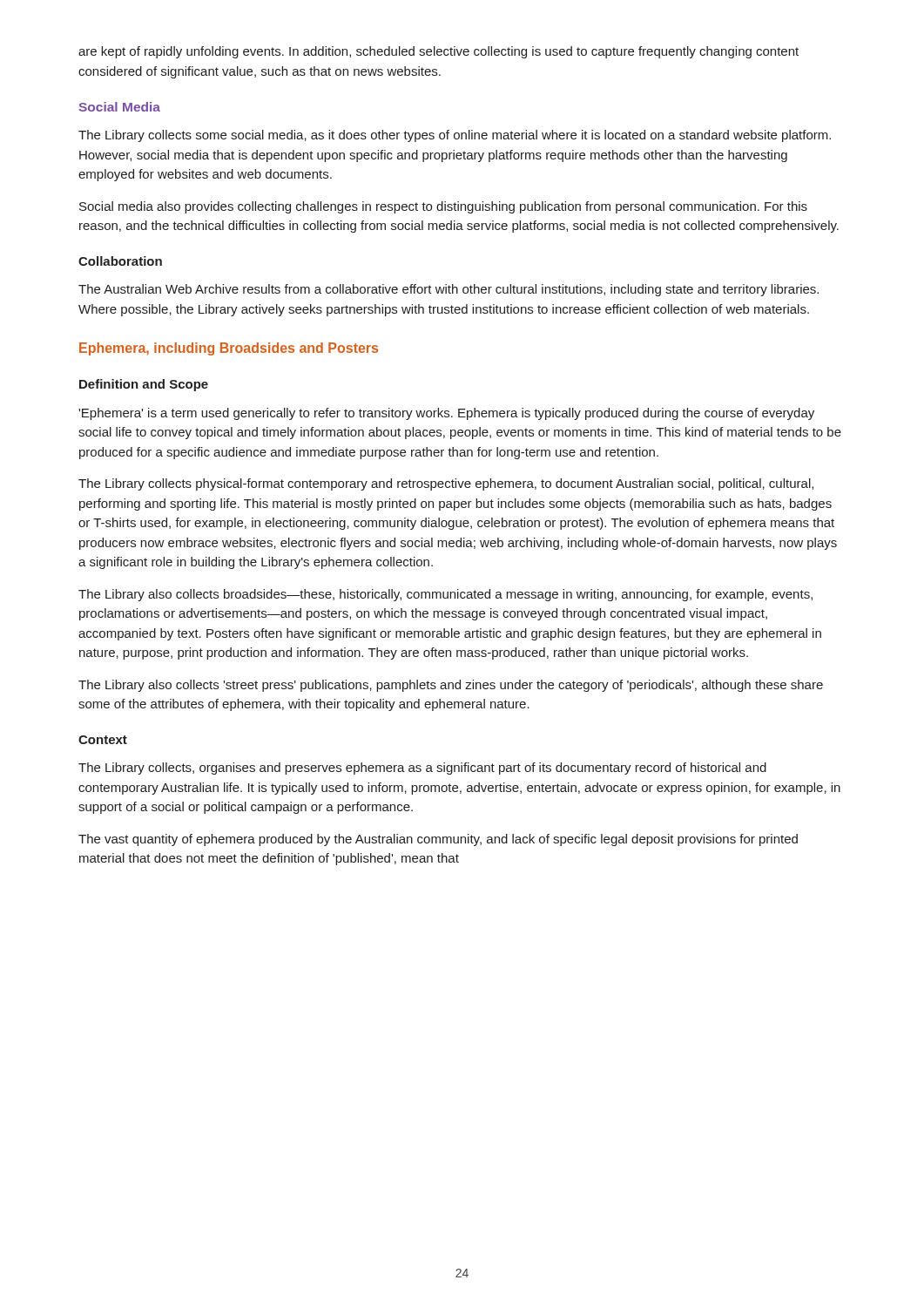Locate the element starting "The Library collects, organises and preserves"
This screenshot has width=924, height=1307.
click(462, 788)
